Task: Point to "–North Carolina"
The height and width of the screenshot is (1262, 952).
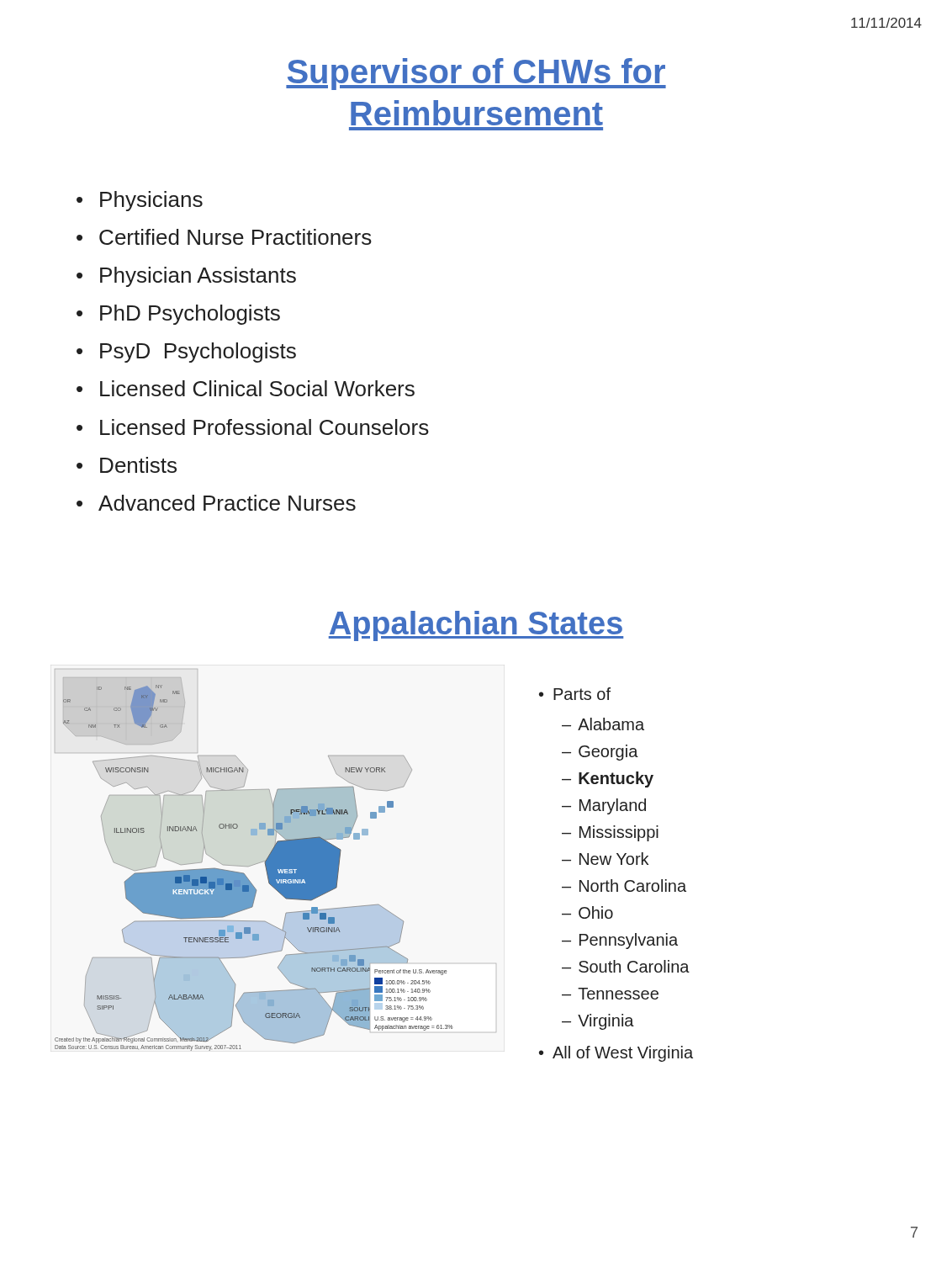Action: tap(624, 886)
